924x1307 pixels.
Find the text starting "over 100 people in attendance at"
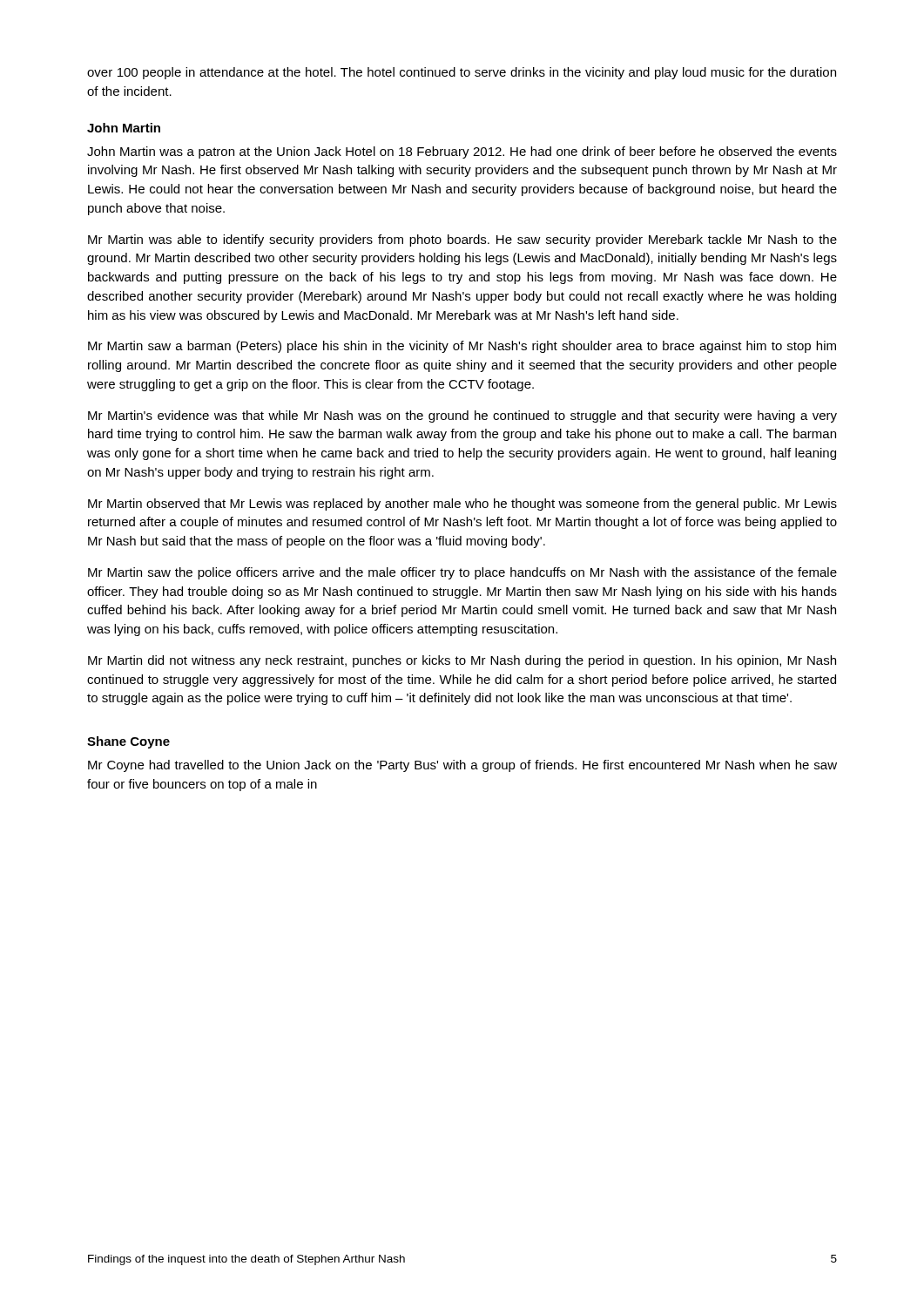pos(462,81)
